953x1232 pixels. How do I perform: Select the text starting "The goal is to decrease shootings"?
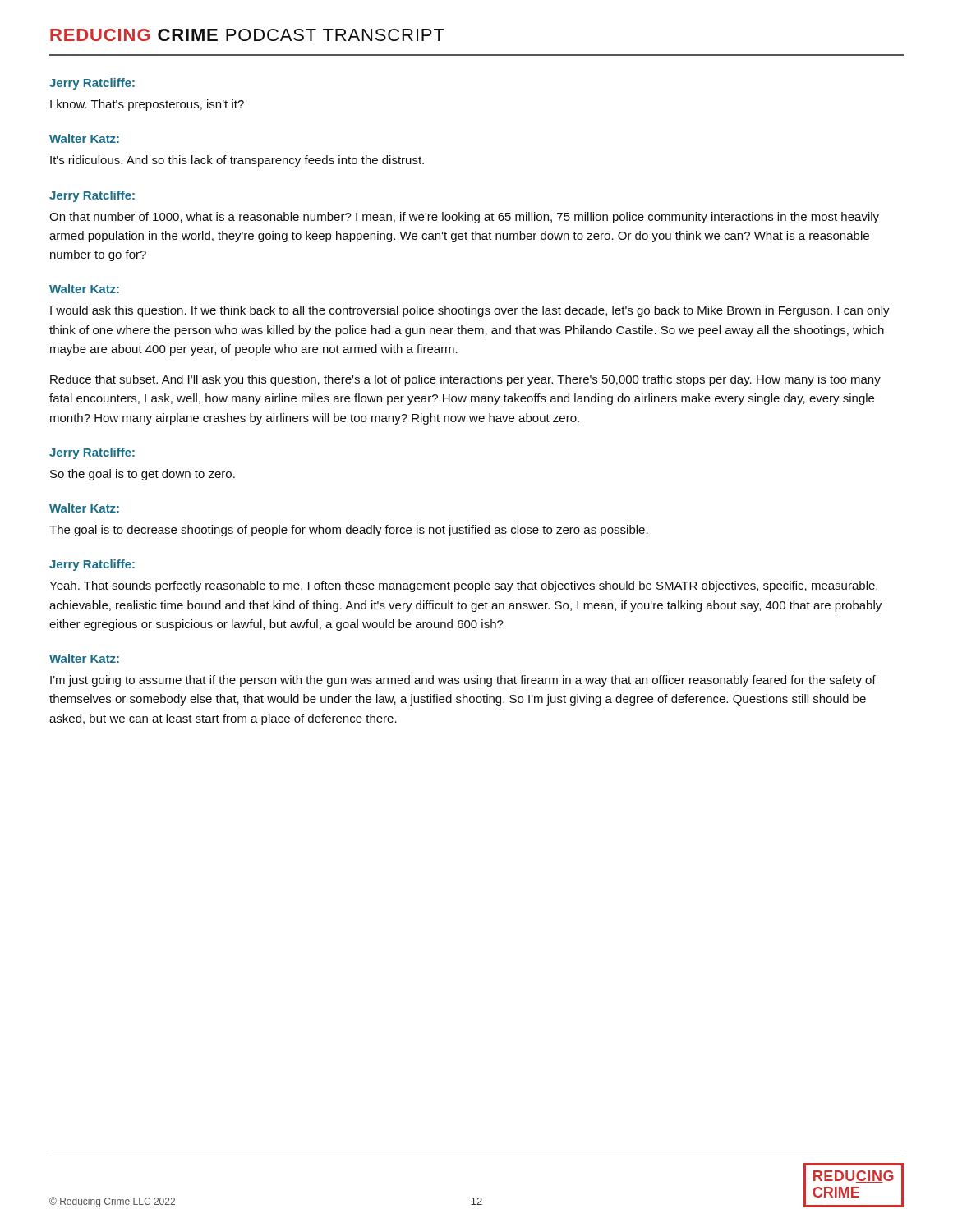click(476, 529)
